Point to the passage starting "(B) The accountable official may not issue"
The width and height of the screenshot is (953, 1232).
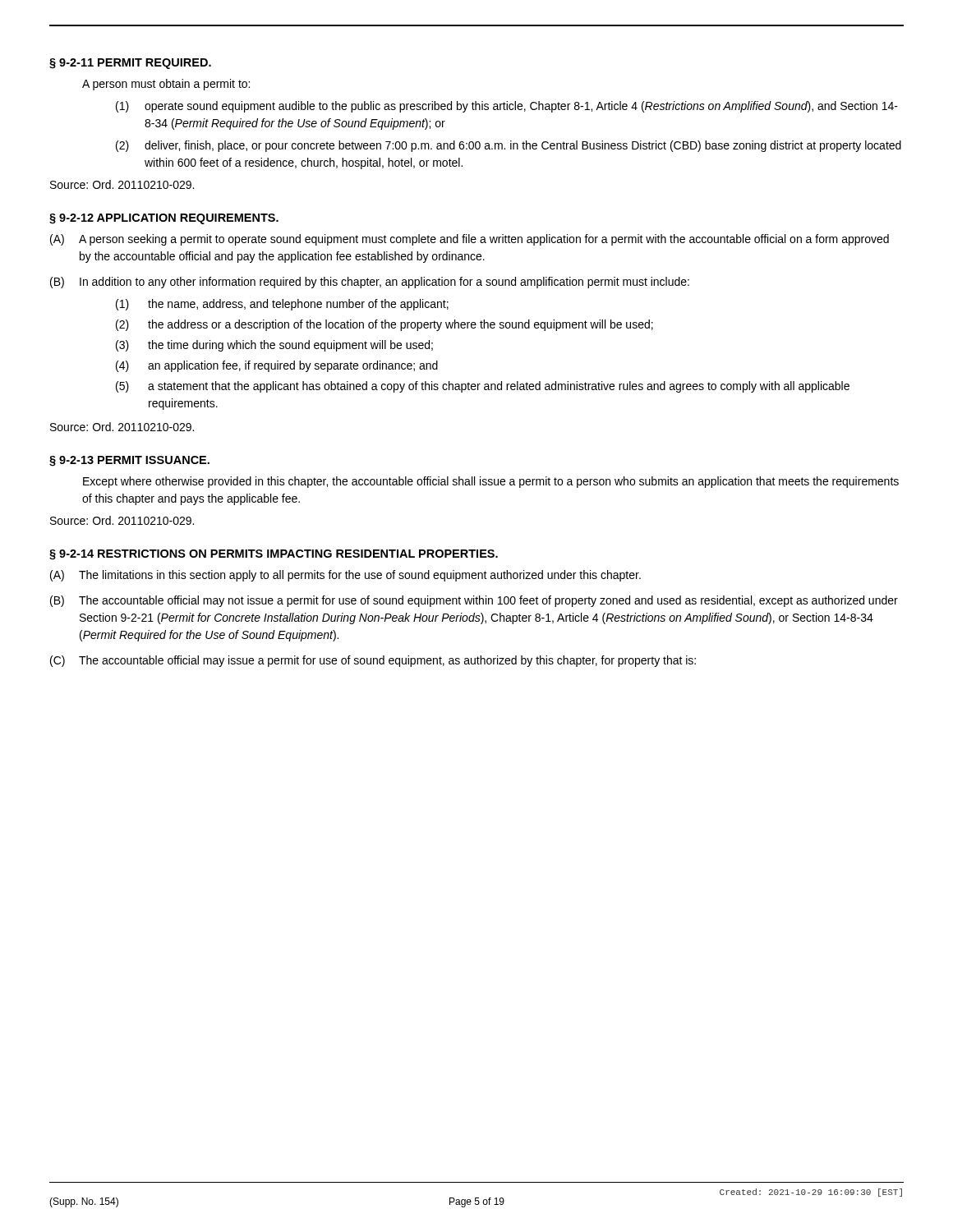[476, 618]
